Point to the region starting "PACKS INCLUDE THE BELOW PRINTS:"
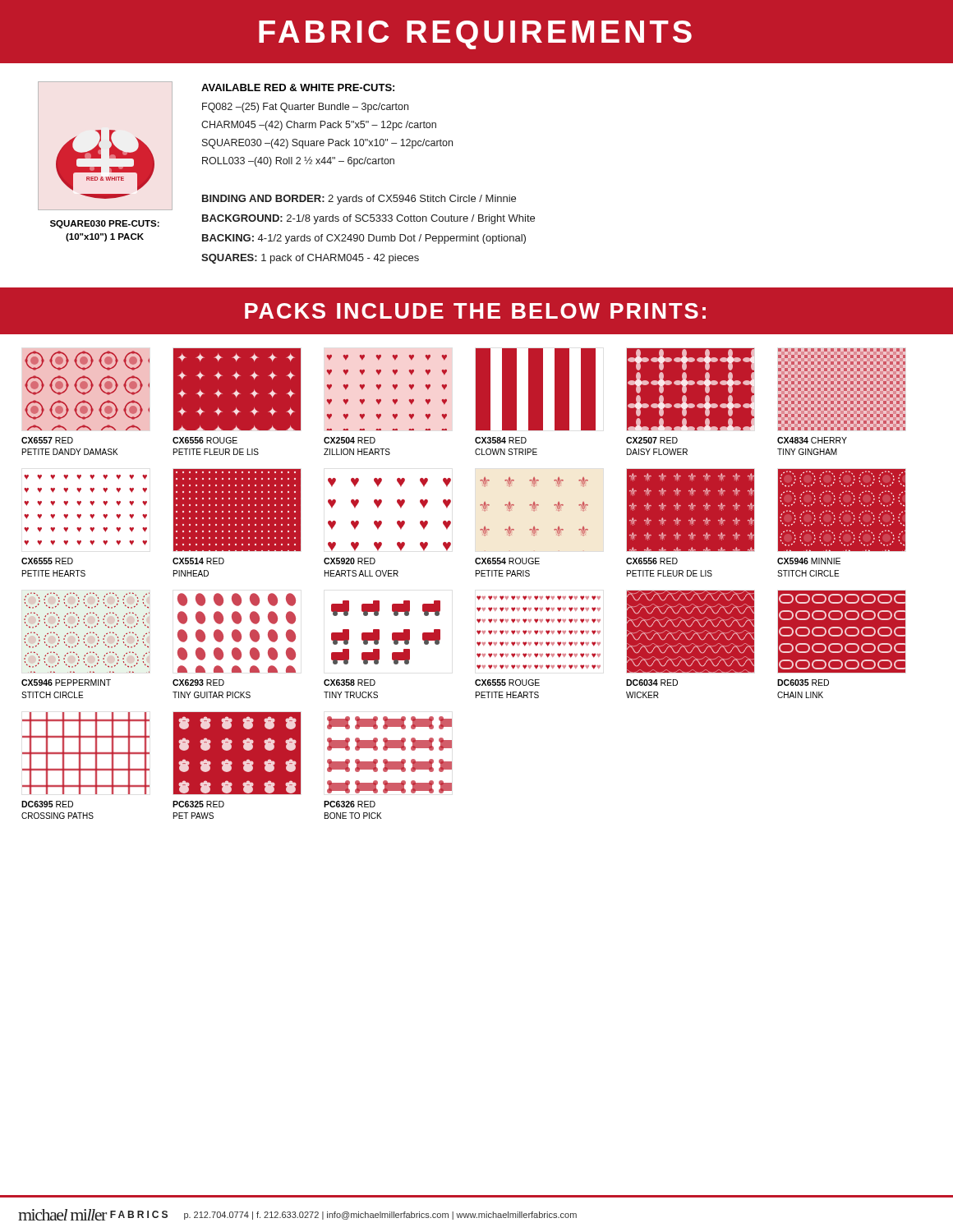Screen dimensions: 1232x953 pyautogui.click(x=476, y=311)
